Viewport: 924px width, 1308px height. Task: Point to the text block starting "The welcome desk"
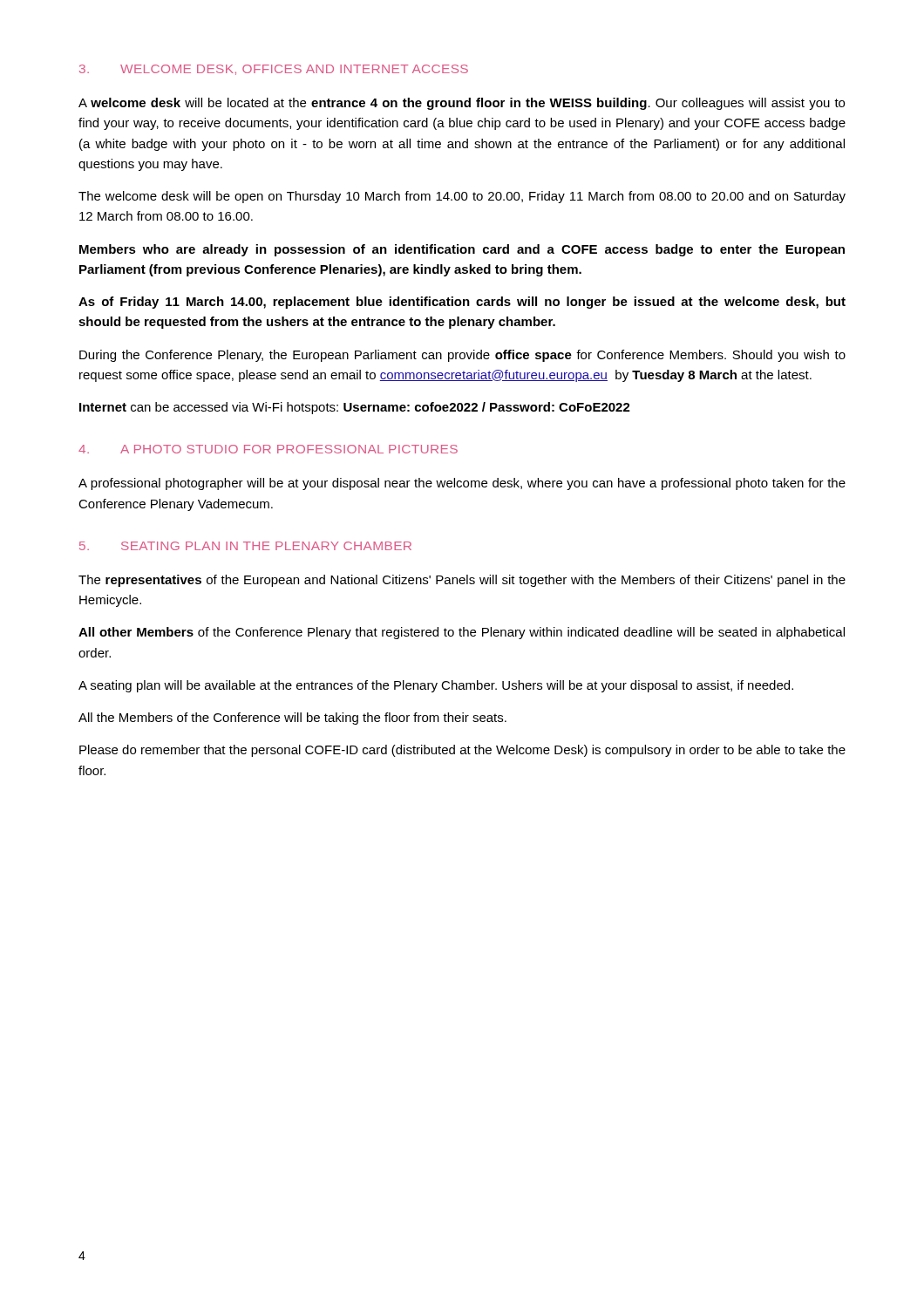click(x=462, y=206)
